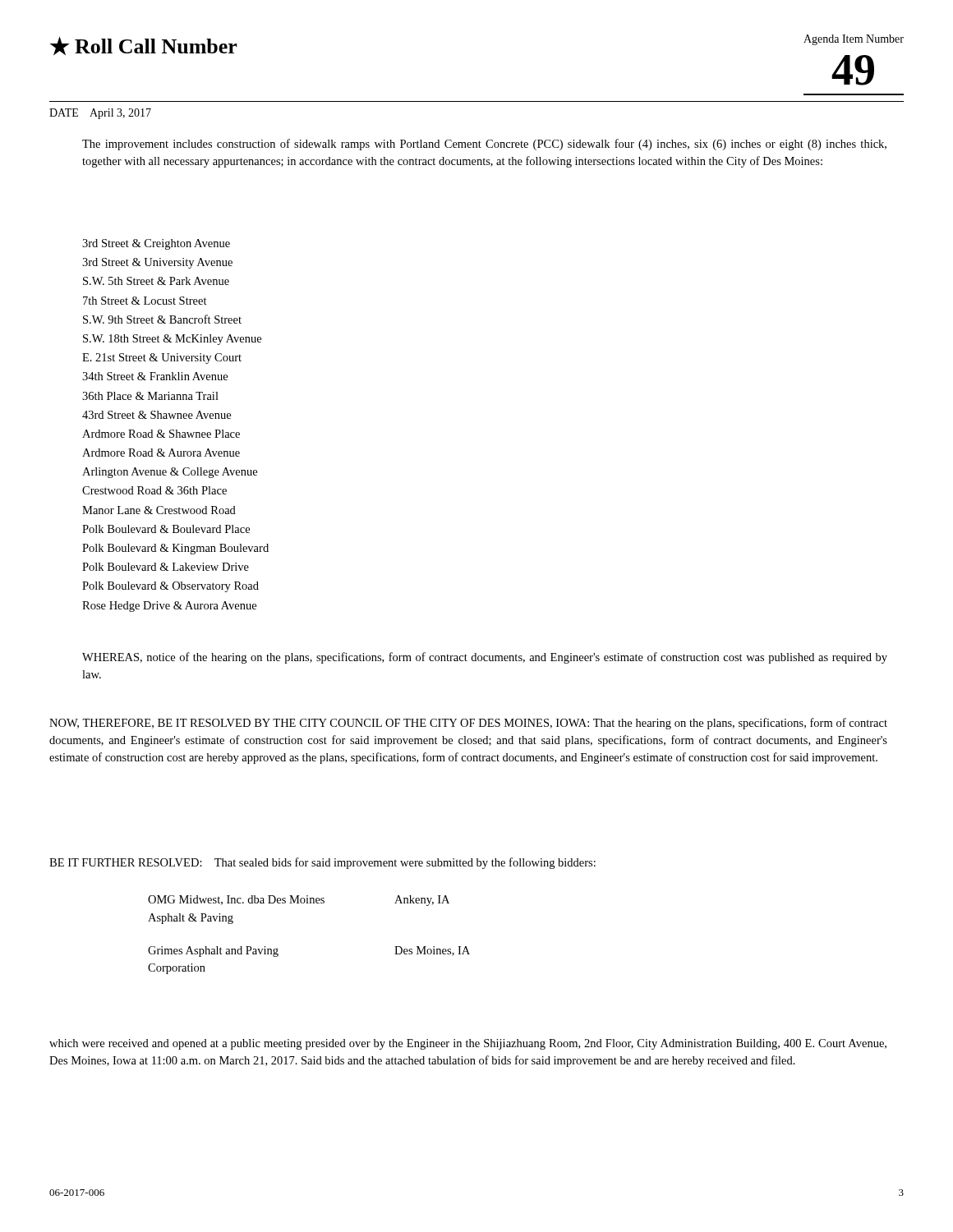Locate the text "S.W. 5th Street & Park Avenue"
Viewport: 953px width, 1232px height.
pos(156,281)
